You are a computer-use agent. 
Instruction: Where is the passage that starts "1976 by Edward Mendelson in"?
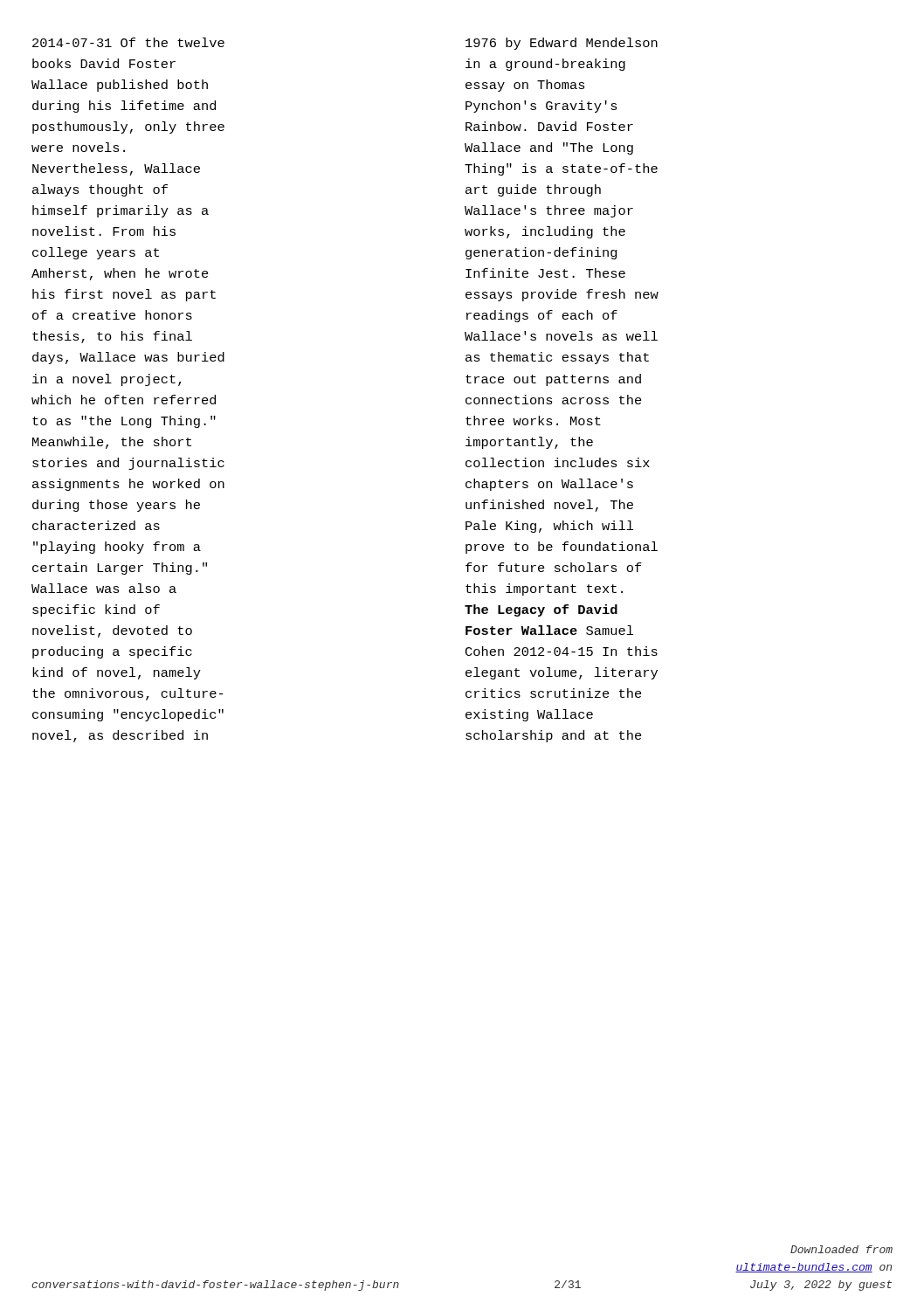pyautogui.click(x=561, y=390)
